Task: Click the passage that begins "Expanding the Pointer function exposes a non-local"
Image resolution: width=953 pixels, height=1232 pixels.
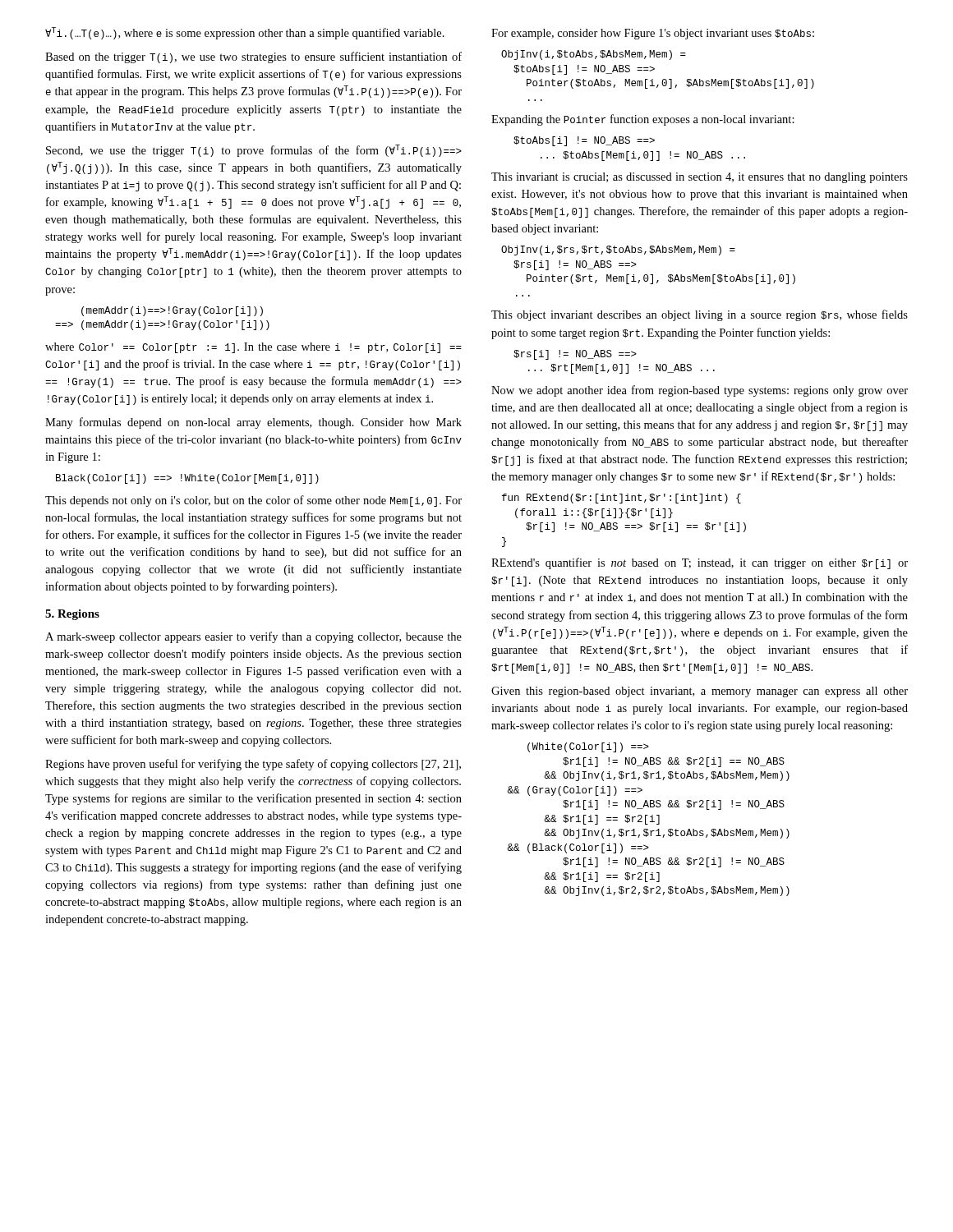Action: [700, 120]
